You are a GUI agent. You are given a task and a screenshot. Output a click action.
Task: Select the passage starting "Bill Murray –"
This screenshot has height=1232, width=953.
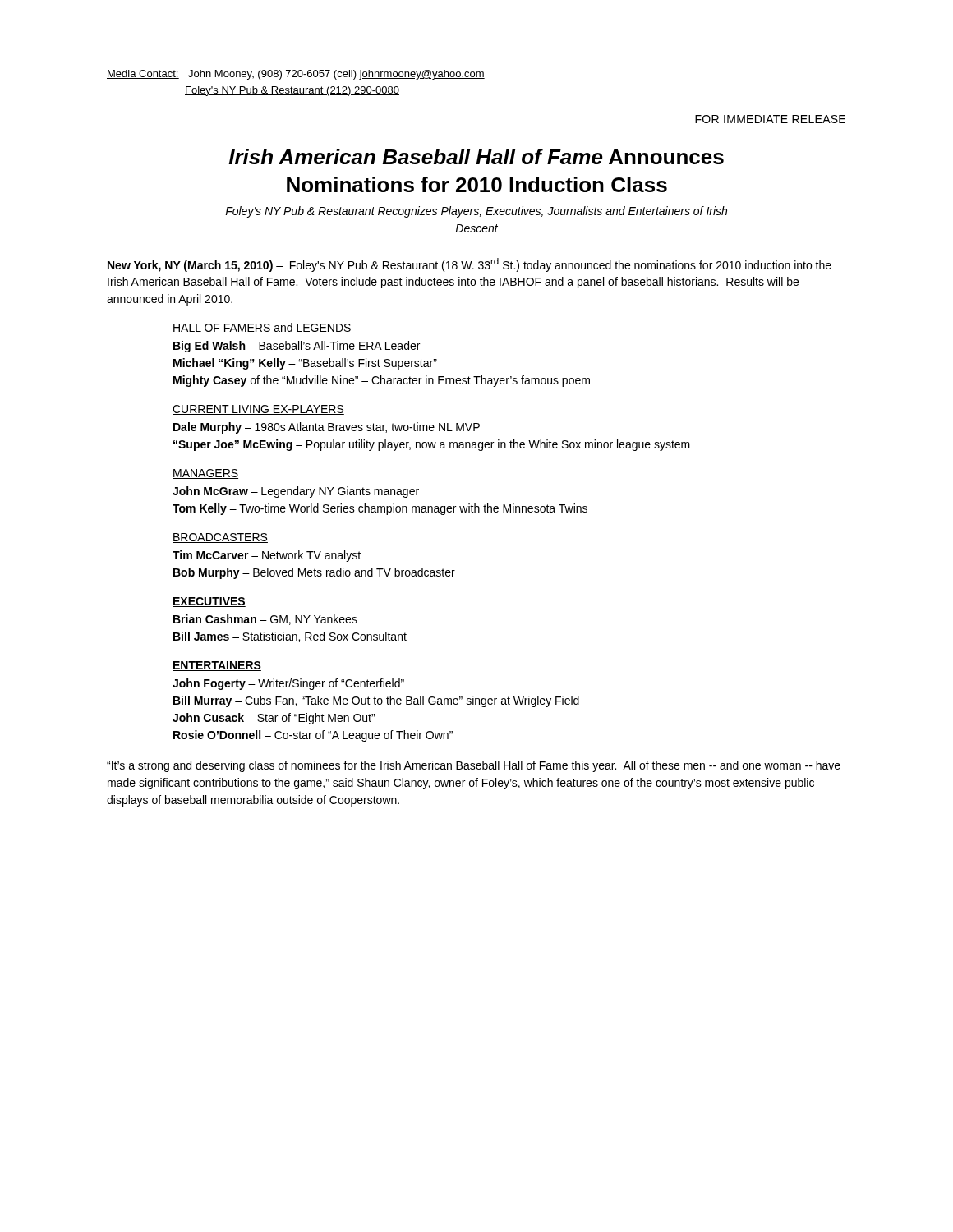(376, 701)
